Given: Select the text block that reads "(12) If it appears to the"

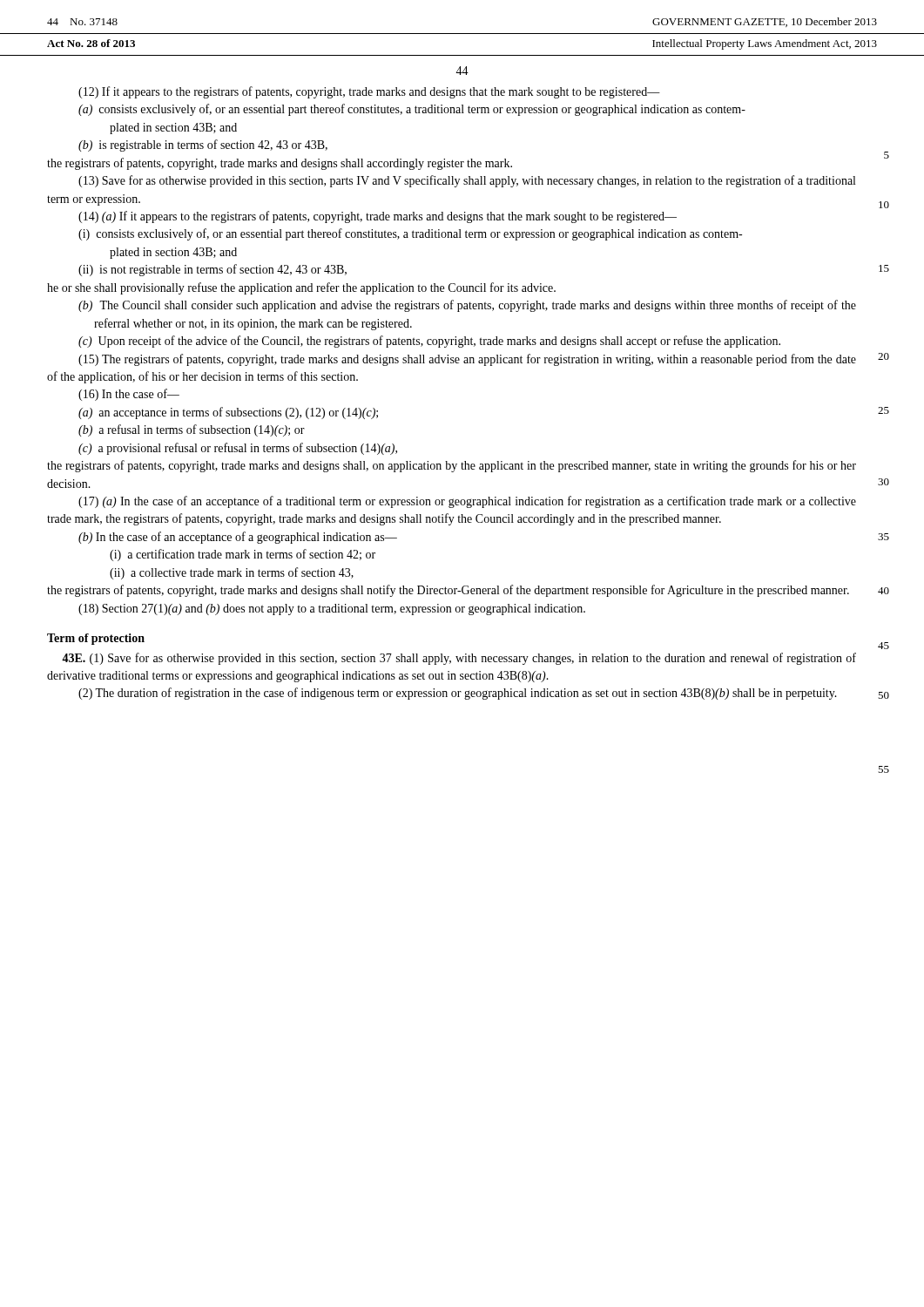Looking at the screenshot, I should [x=369, y=92].
